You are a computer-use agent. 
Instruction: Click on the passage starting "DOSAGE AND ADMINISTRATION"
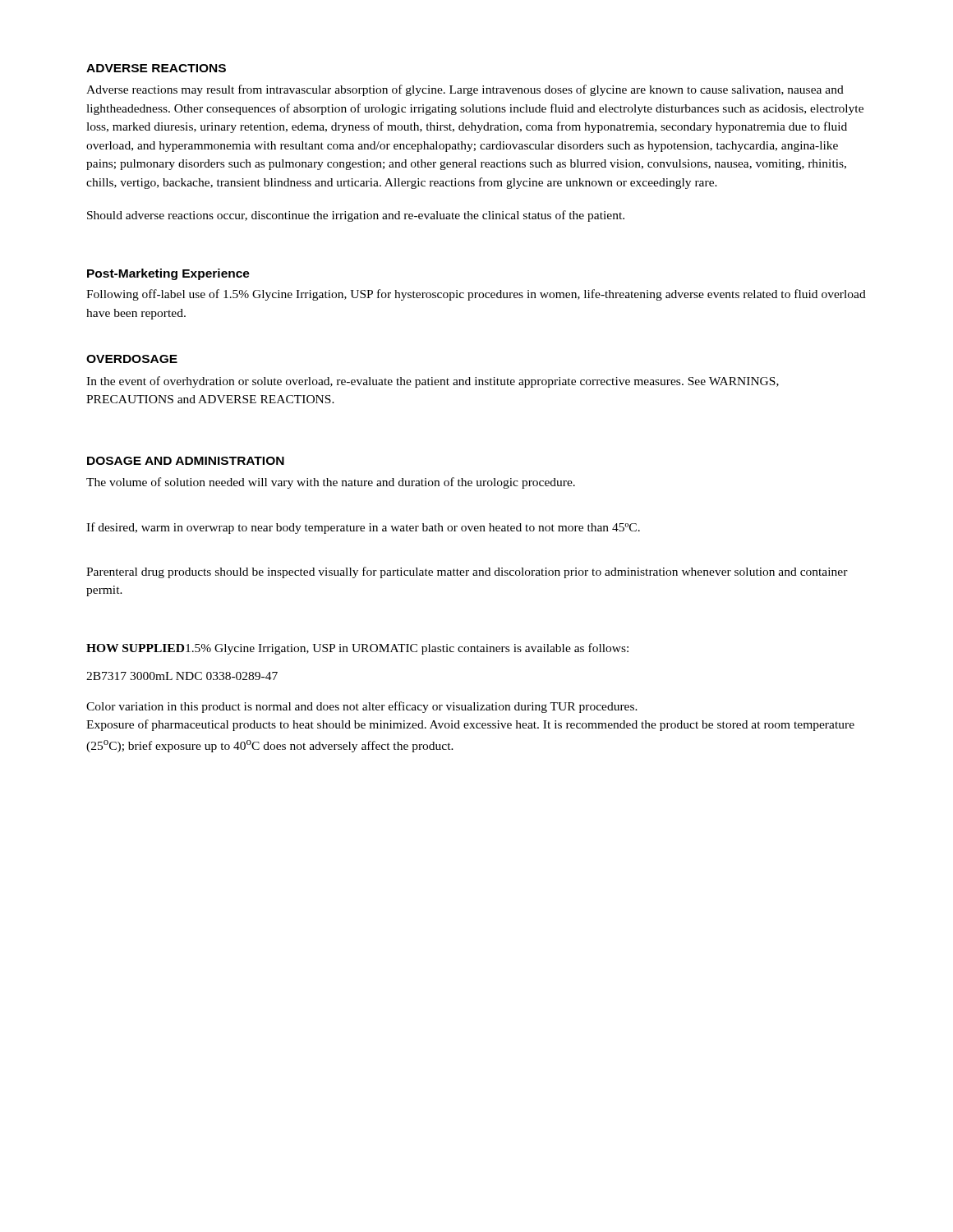[185, 461]
